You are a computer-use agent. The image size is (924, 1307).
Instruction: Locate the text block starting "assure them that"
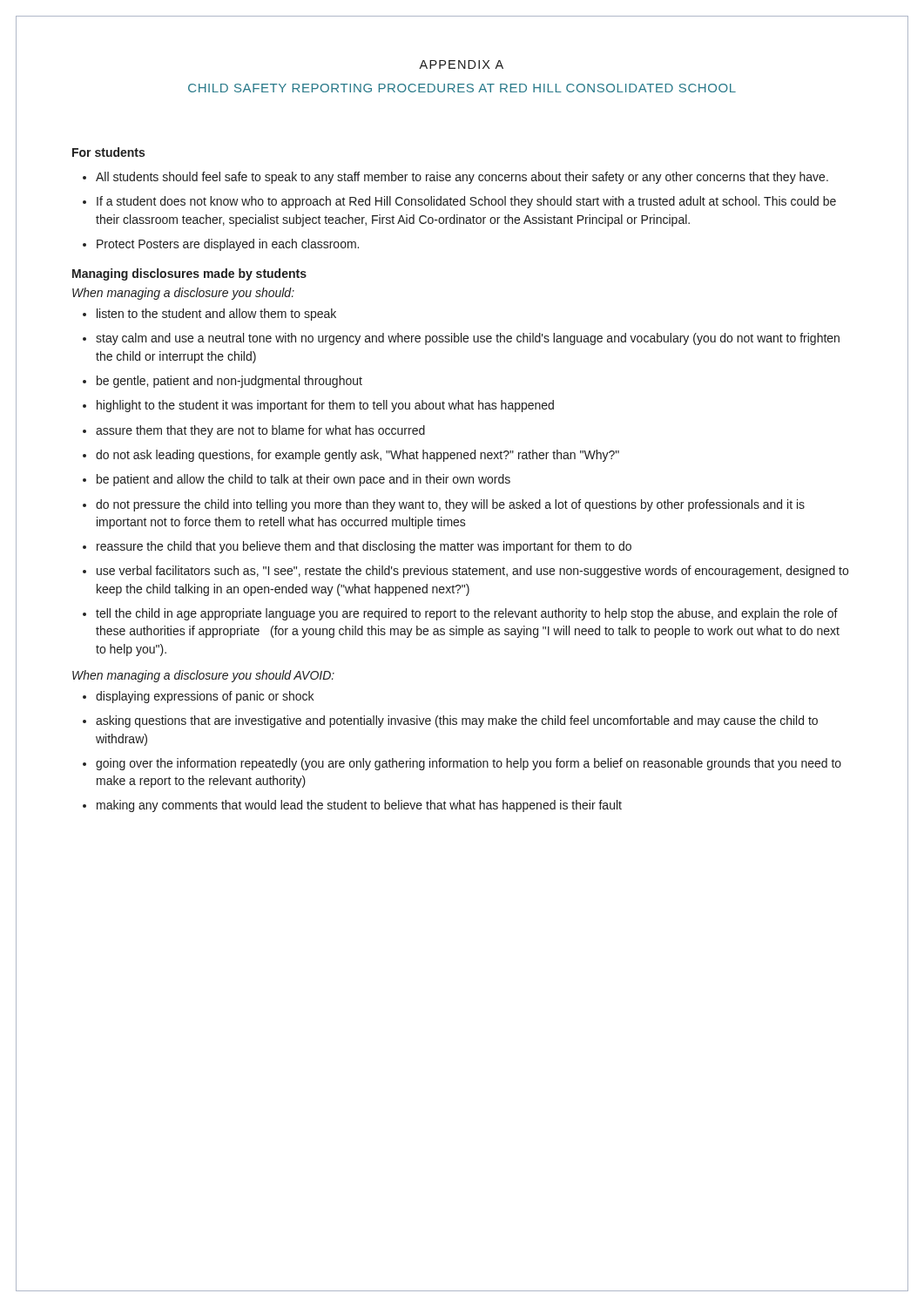coord(254,431)
